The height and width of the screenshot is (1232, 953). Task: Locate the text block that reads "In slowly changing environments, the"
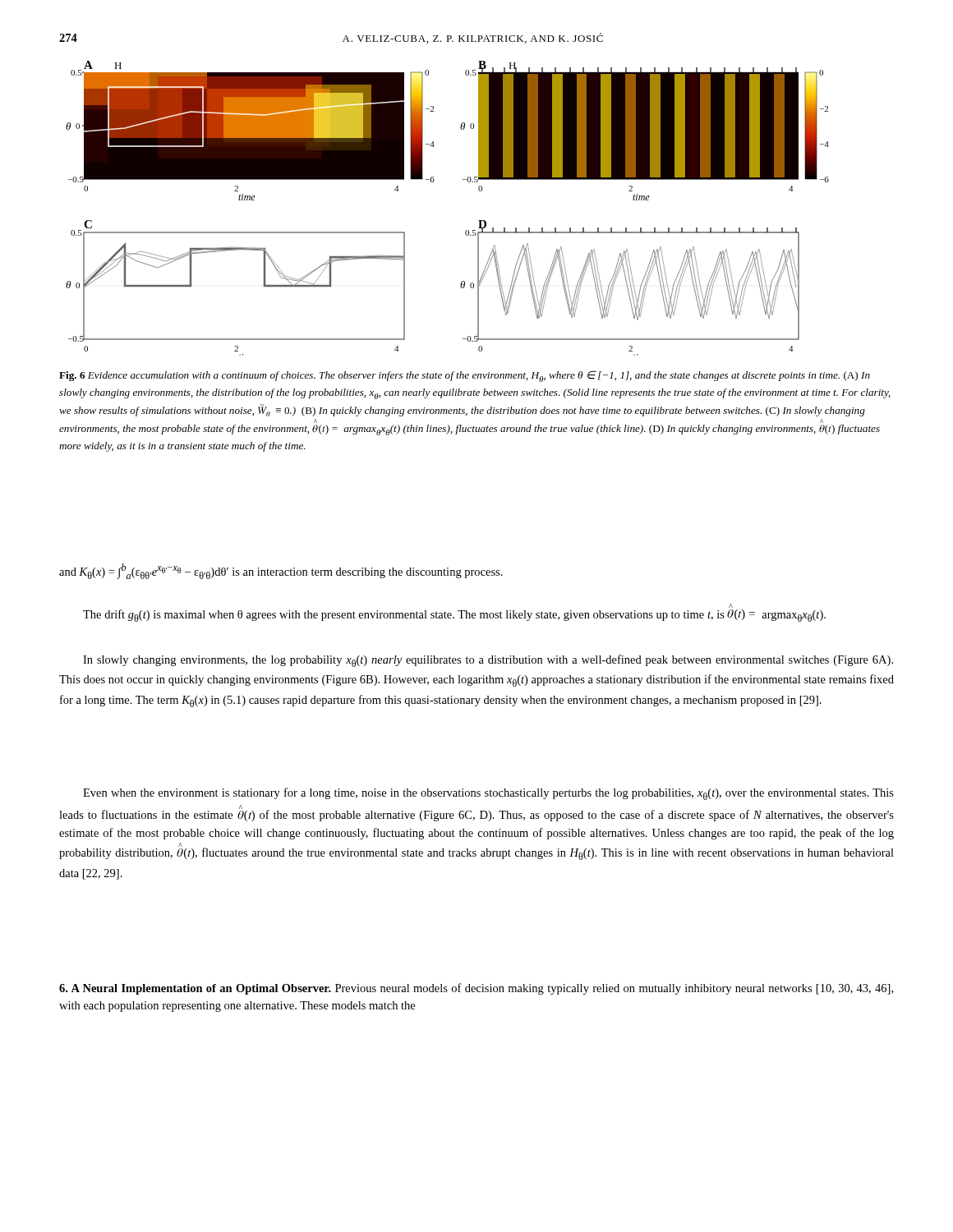476,681
